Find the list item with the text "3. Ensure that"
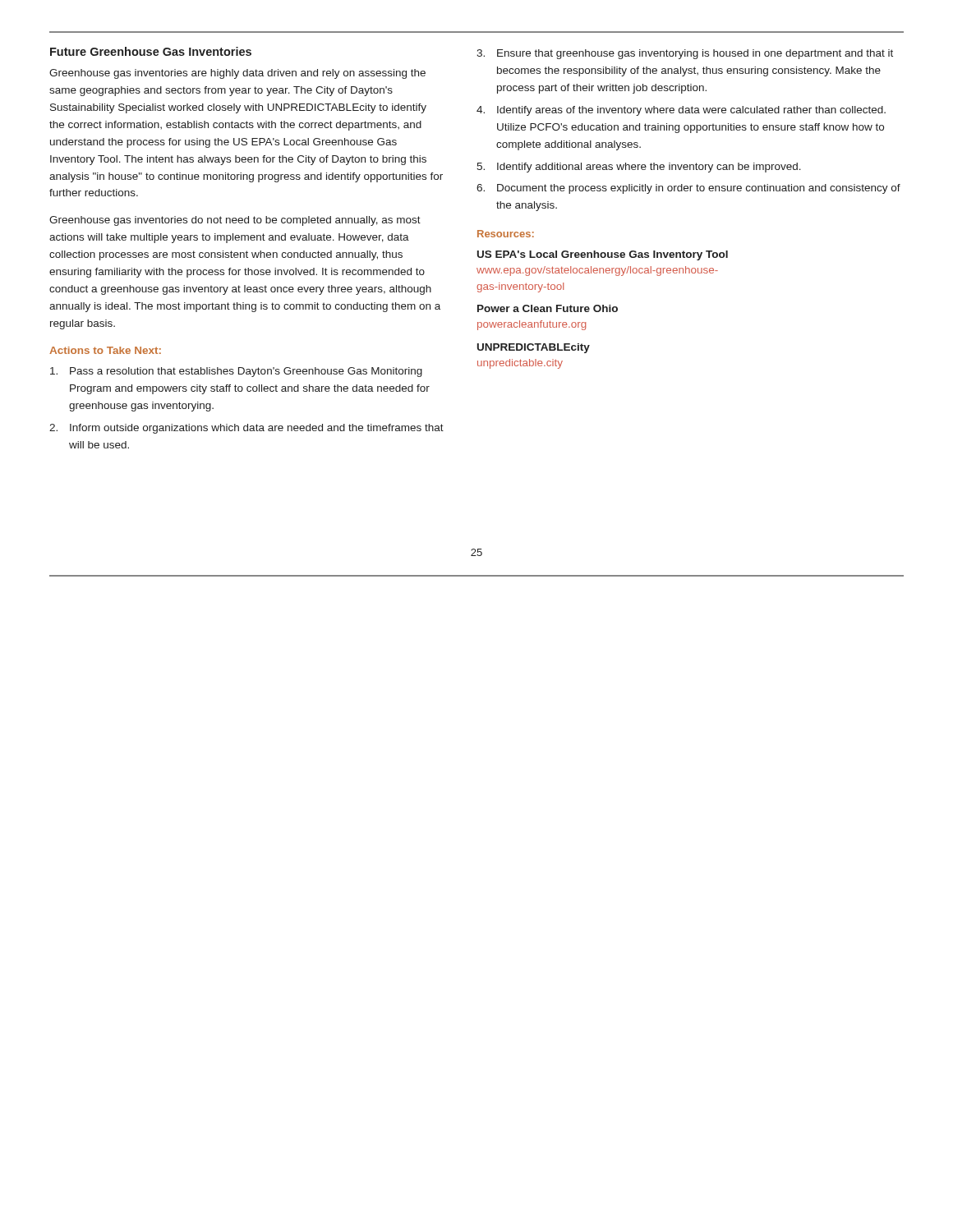 click(x=690, y=71)
